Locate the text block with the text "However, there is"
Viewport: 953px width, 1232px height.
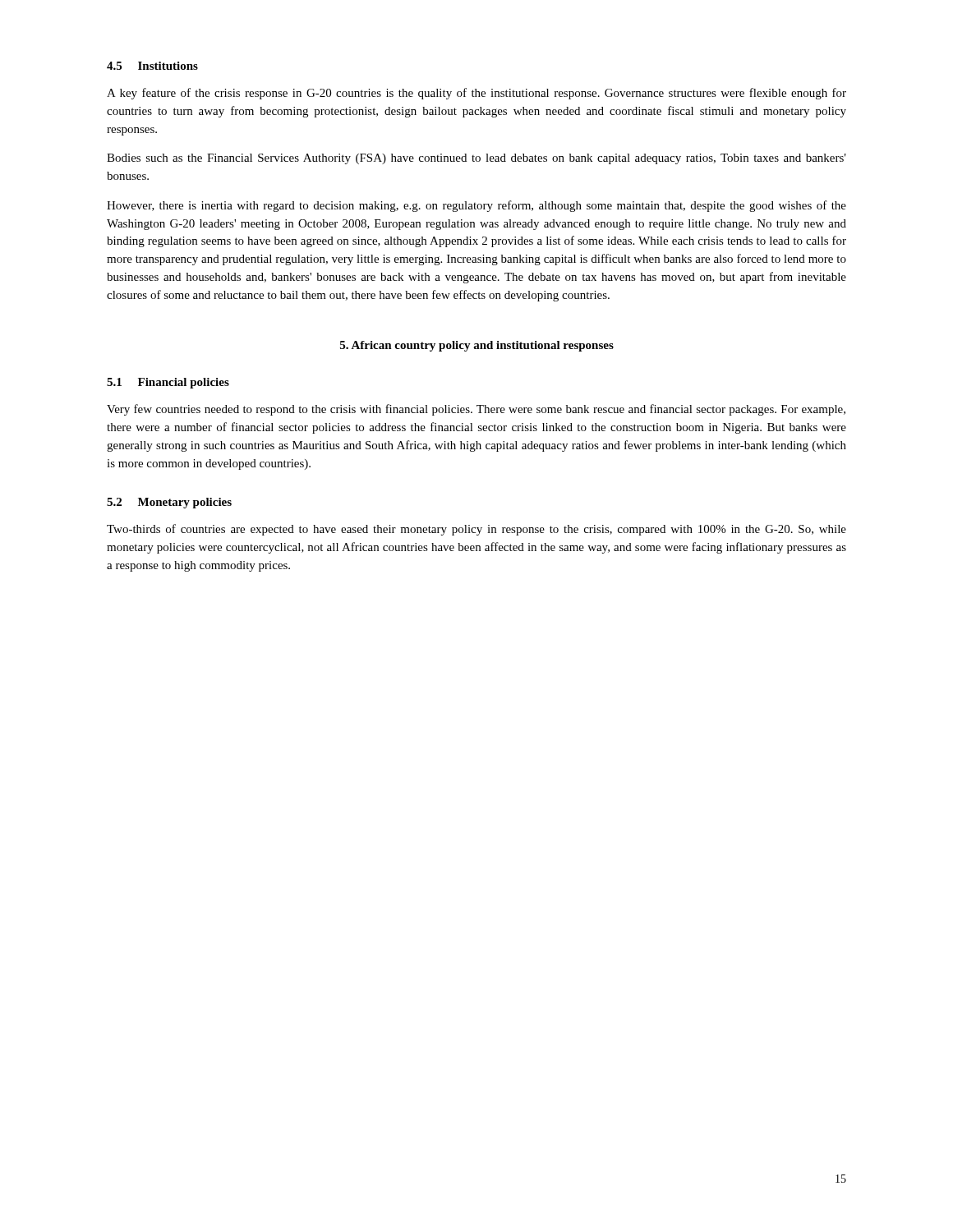click(476, 250)
